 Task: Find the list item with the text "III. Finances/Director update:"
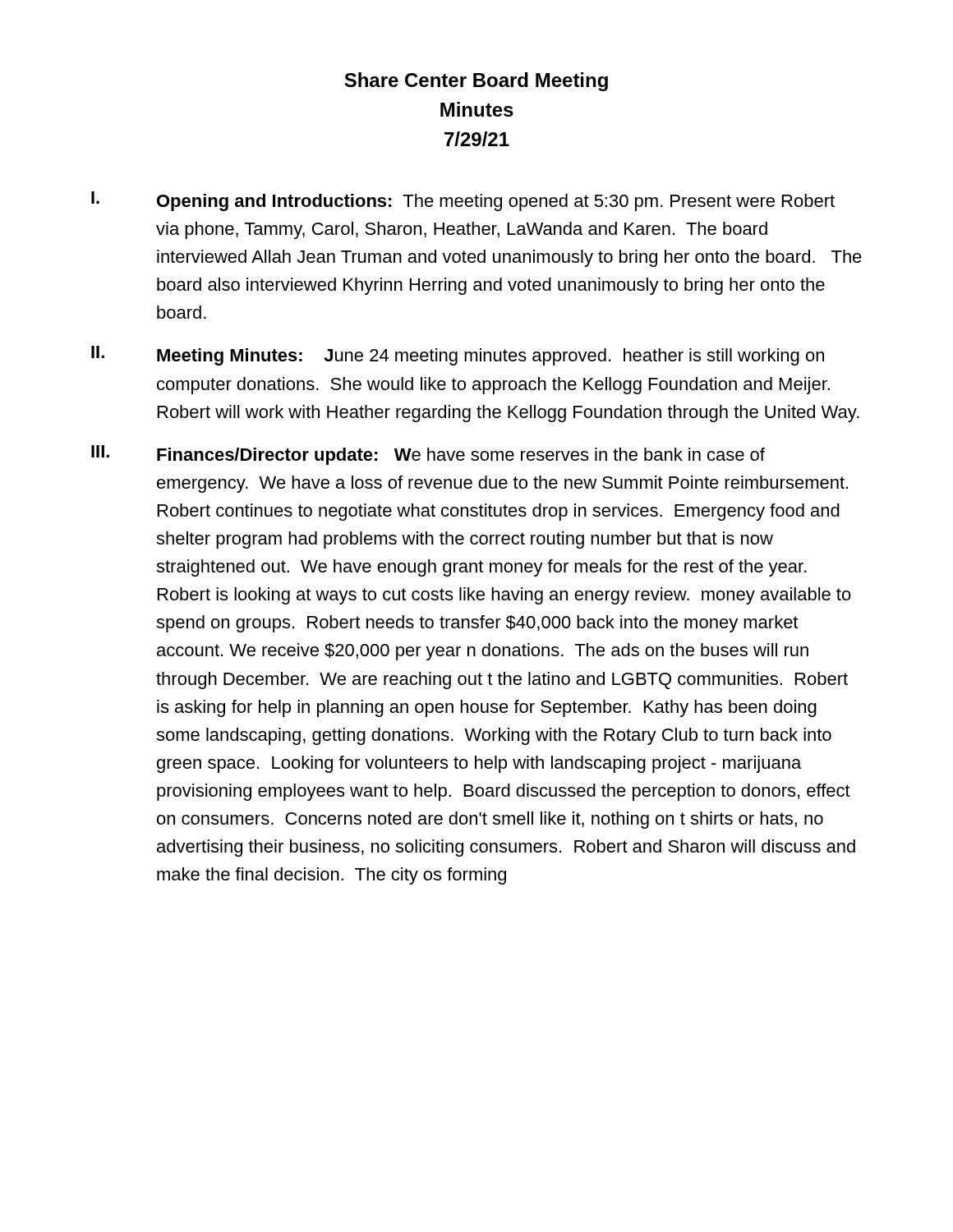point(476,665)
